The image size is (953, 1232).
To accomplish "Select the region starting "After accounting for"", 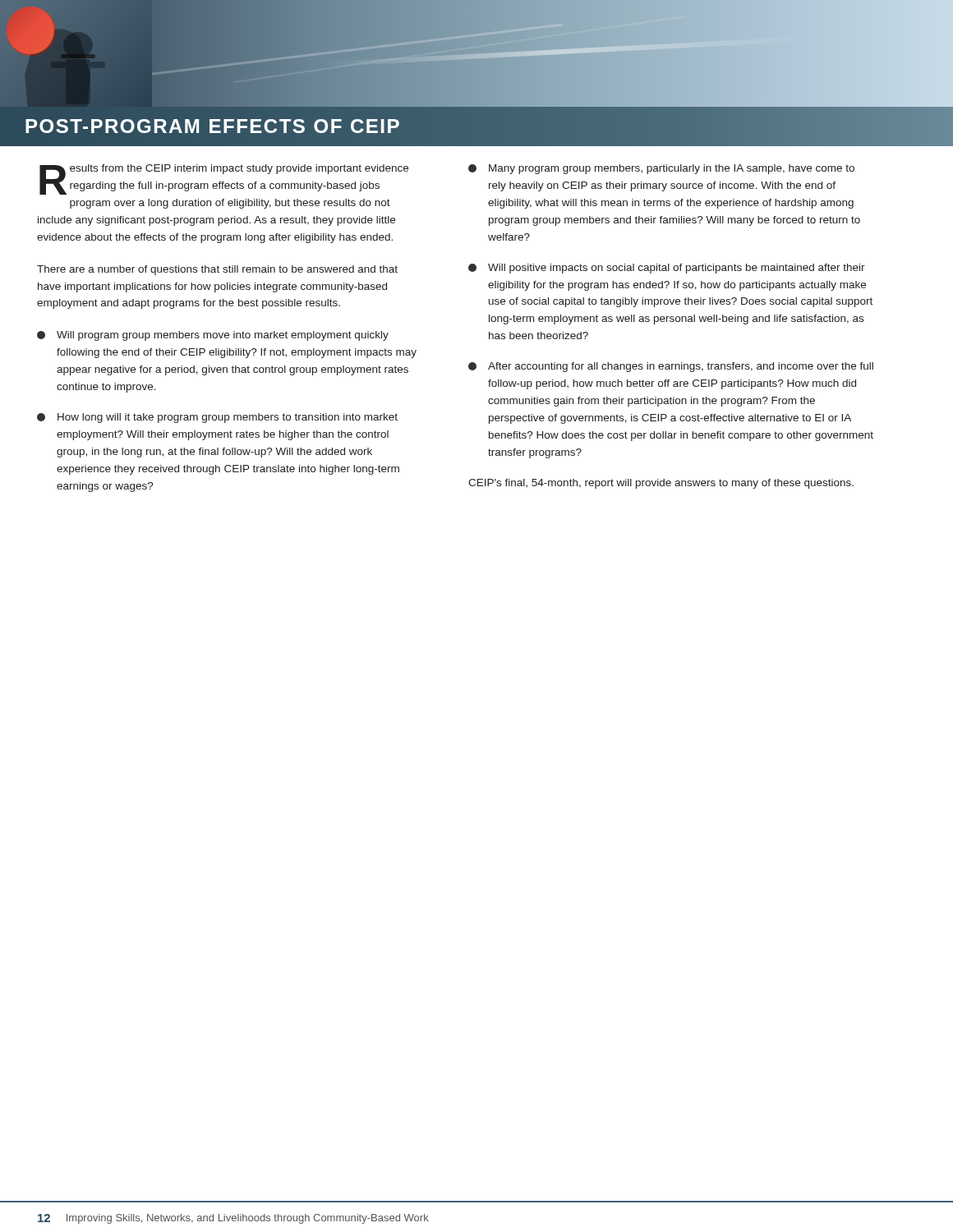I will point(672,410).
